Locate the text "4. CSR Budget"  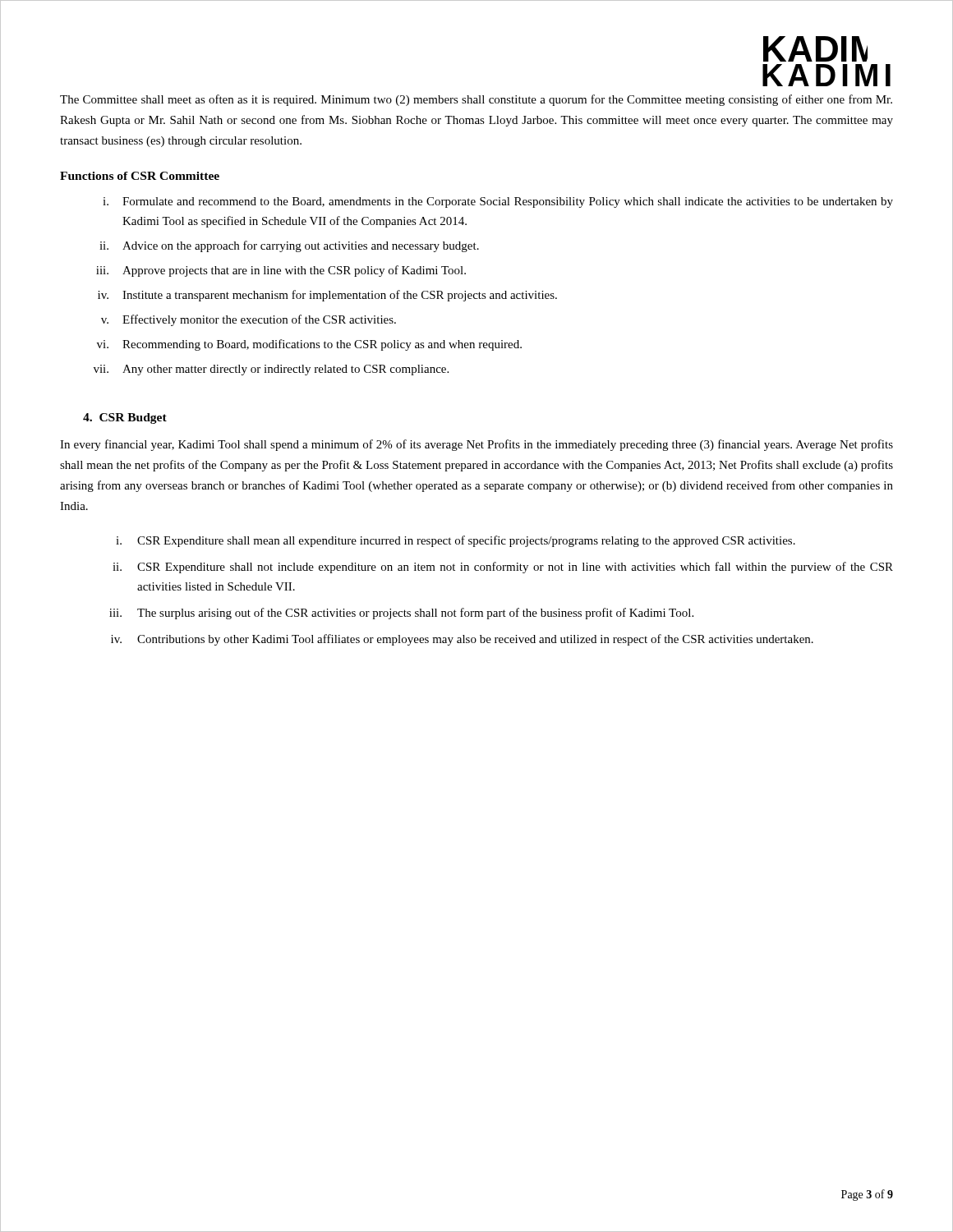125,417
